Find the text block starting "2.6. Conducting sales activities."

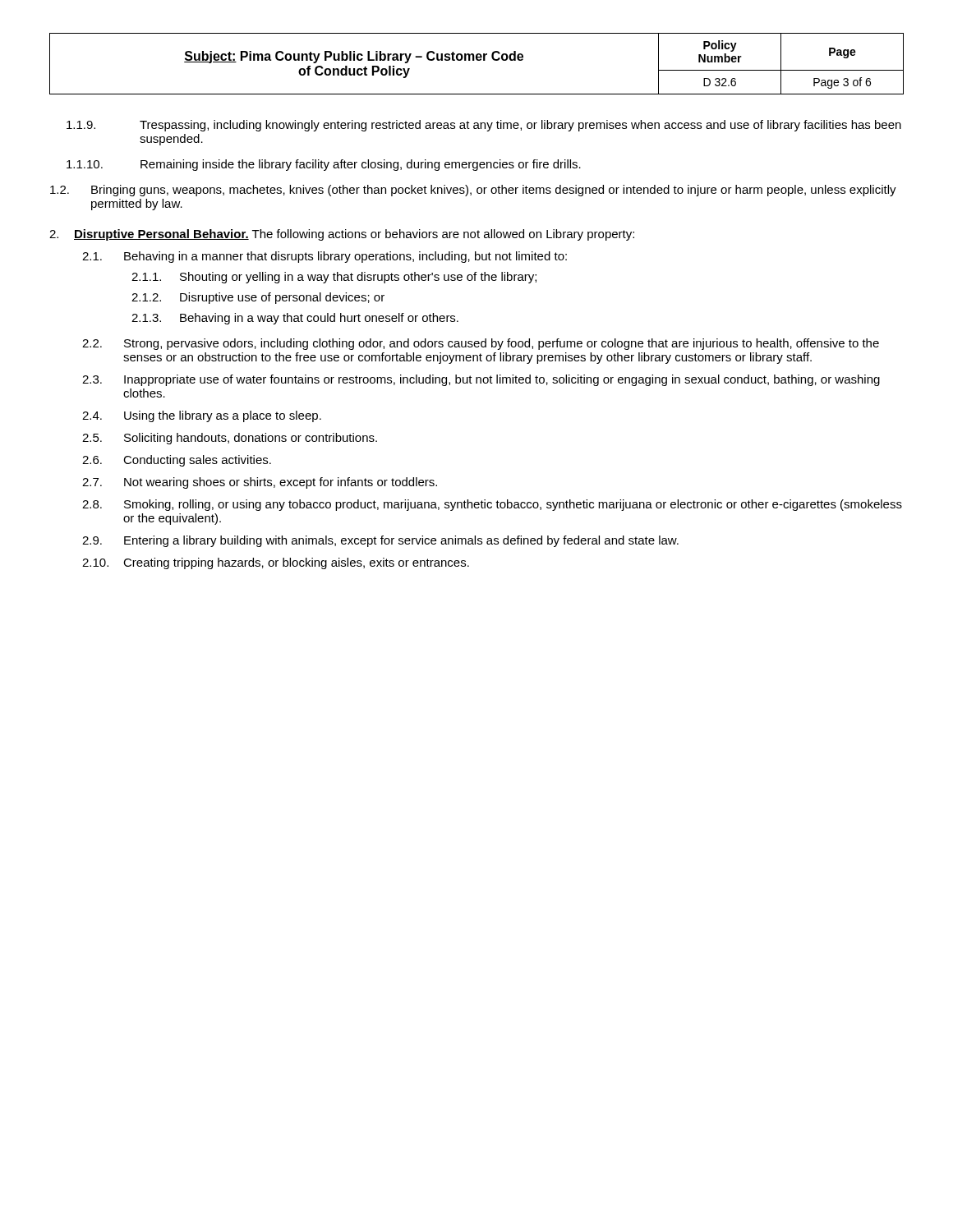[x=177, y=460]
